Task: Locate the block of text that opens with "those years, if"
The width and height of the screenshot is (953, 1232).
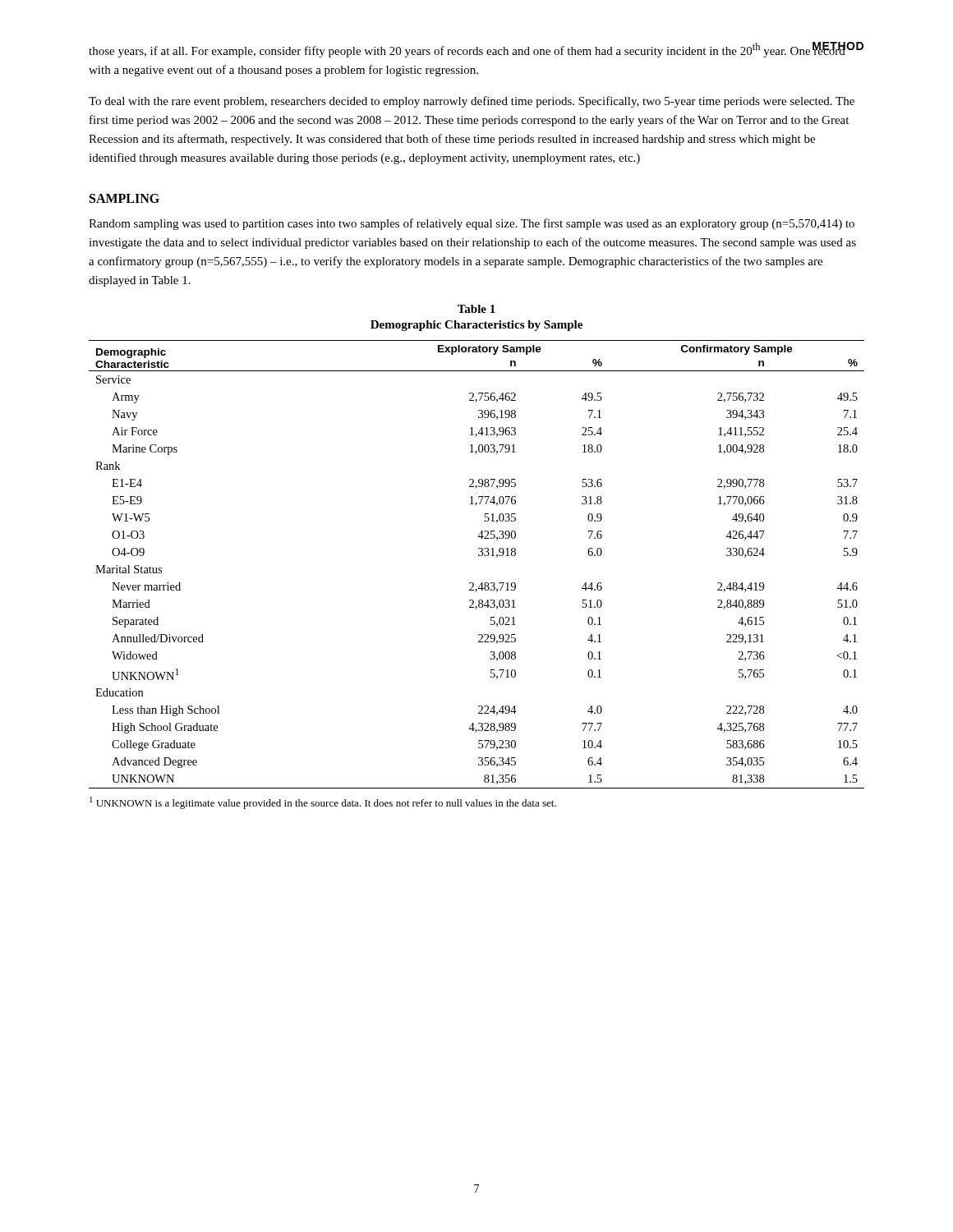Action: (x=467, y=59)
